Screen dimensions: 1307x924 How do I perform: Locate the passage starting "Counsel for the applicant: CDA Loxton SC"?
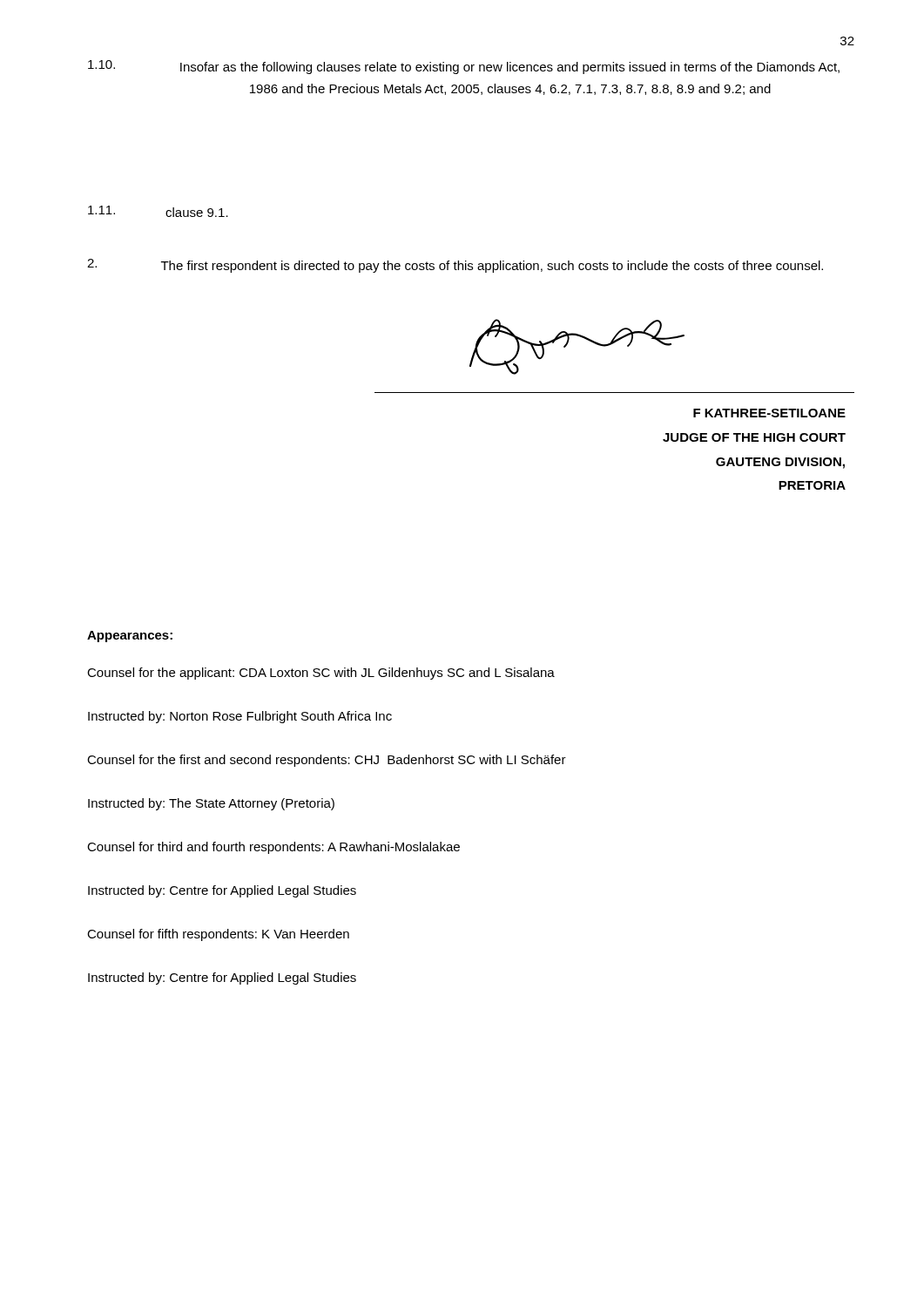coord(321,672)
